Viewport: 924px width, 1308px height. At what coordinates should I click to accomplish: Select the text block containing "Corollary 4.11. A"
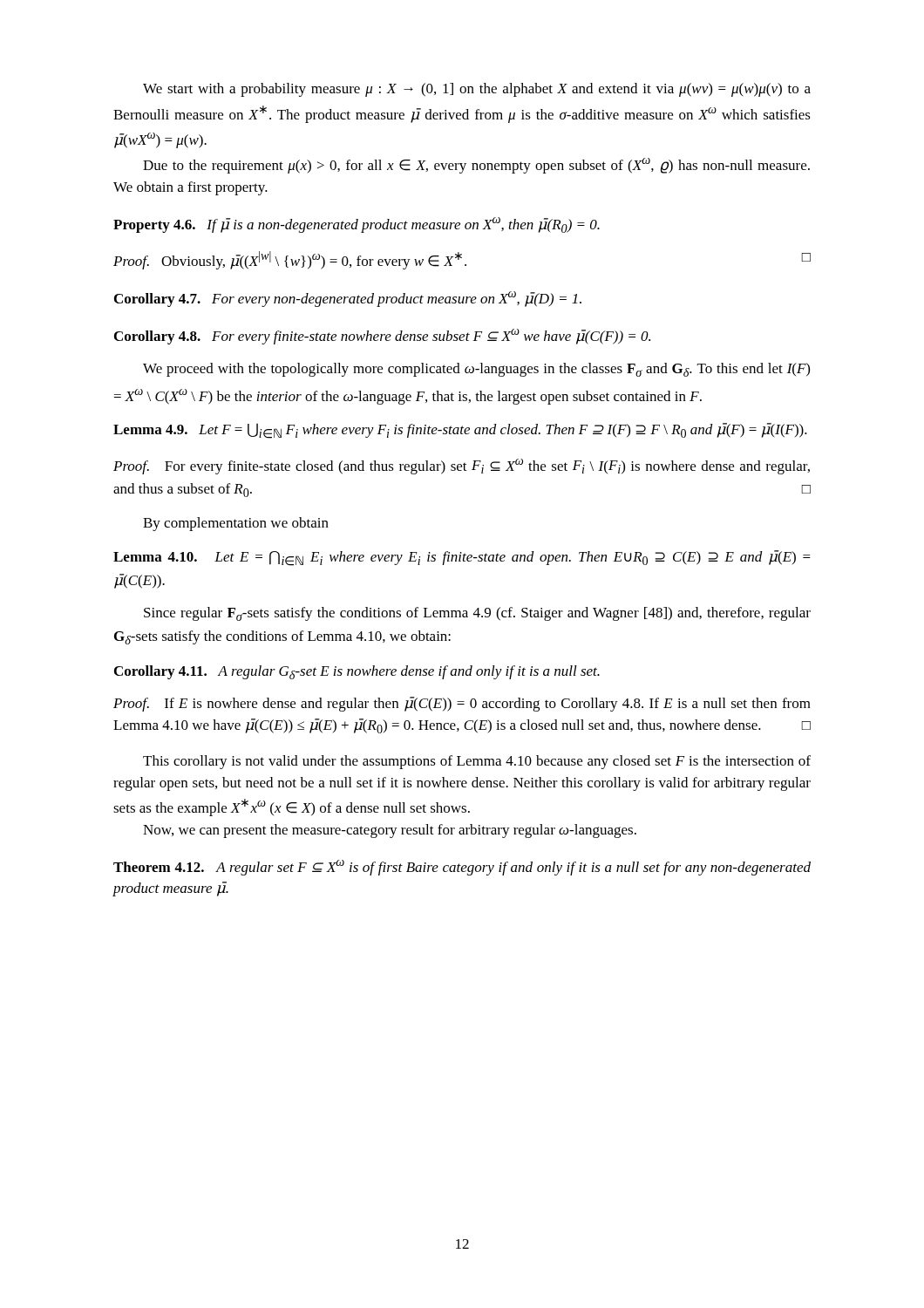(462, 673)
